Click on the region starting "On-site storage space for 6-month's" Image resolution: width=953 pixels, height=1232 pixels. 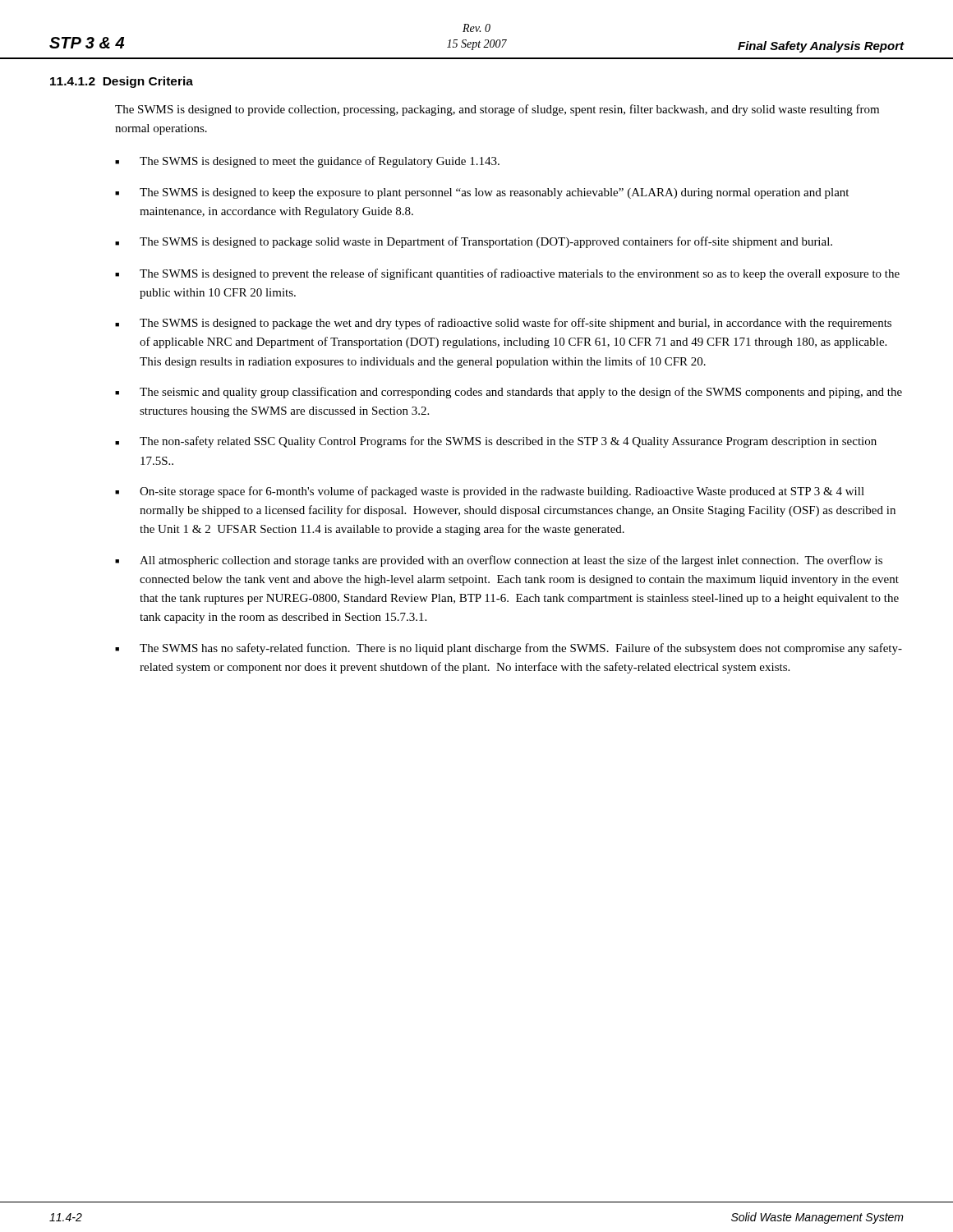click(509, 511)
